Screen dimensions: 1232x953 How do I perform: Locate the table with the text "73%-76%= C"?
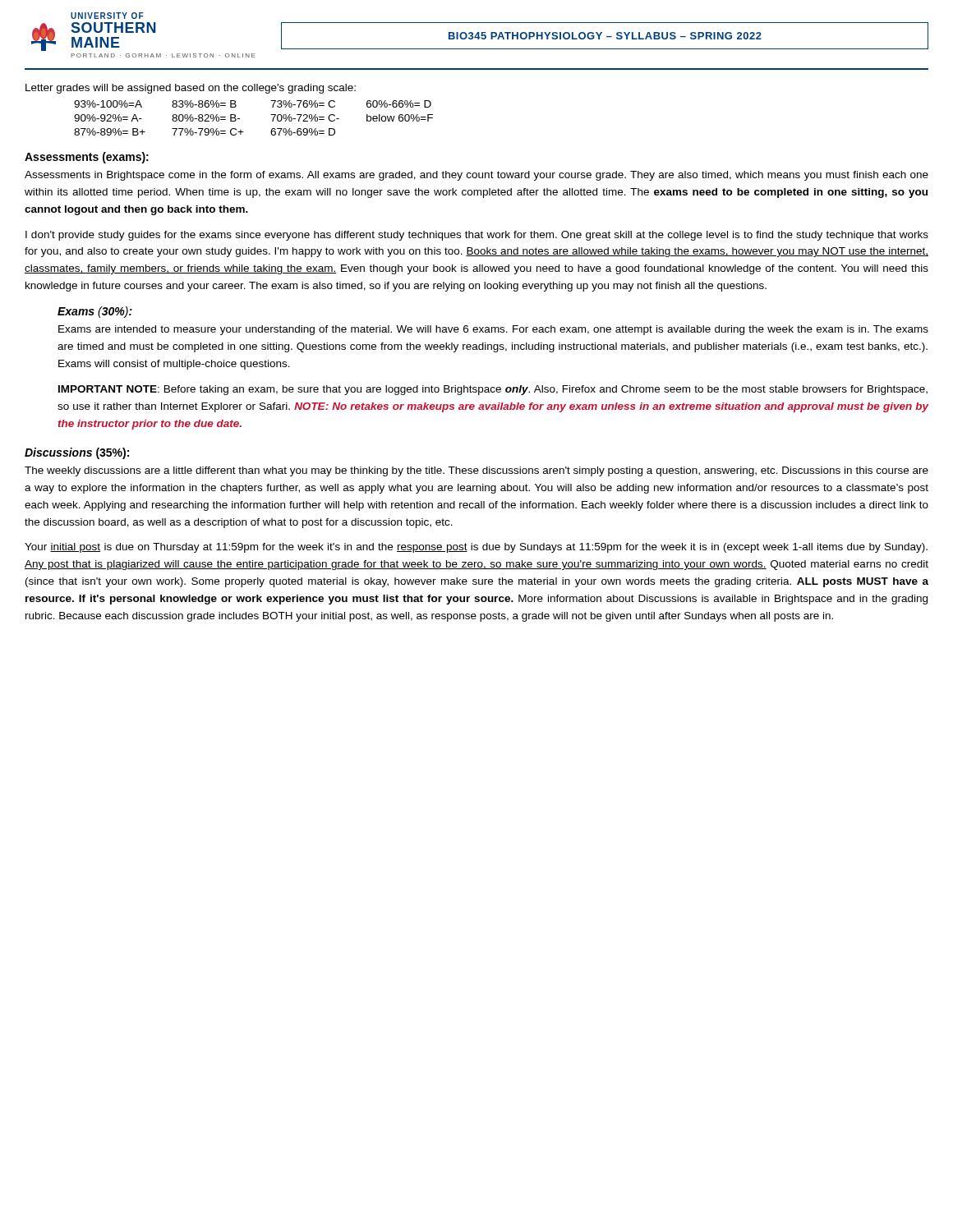[501, 118]
